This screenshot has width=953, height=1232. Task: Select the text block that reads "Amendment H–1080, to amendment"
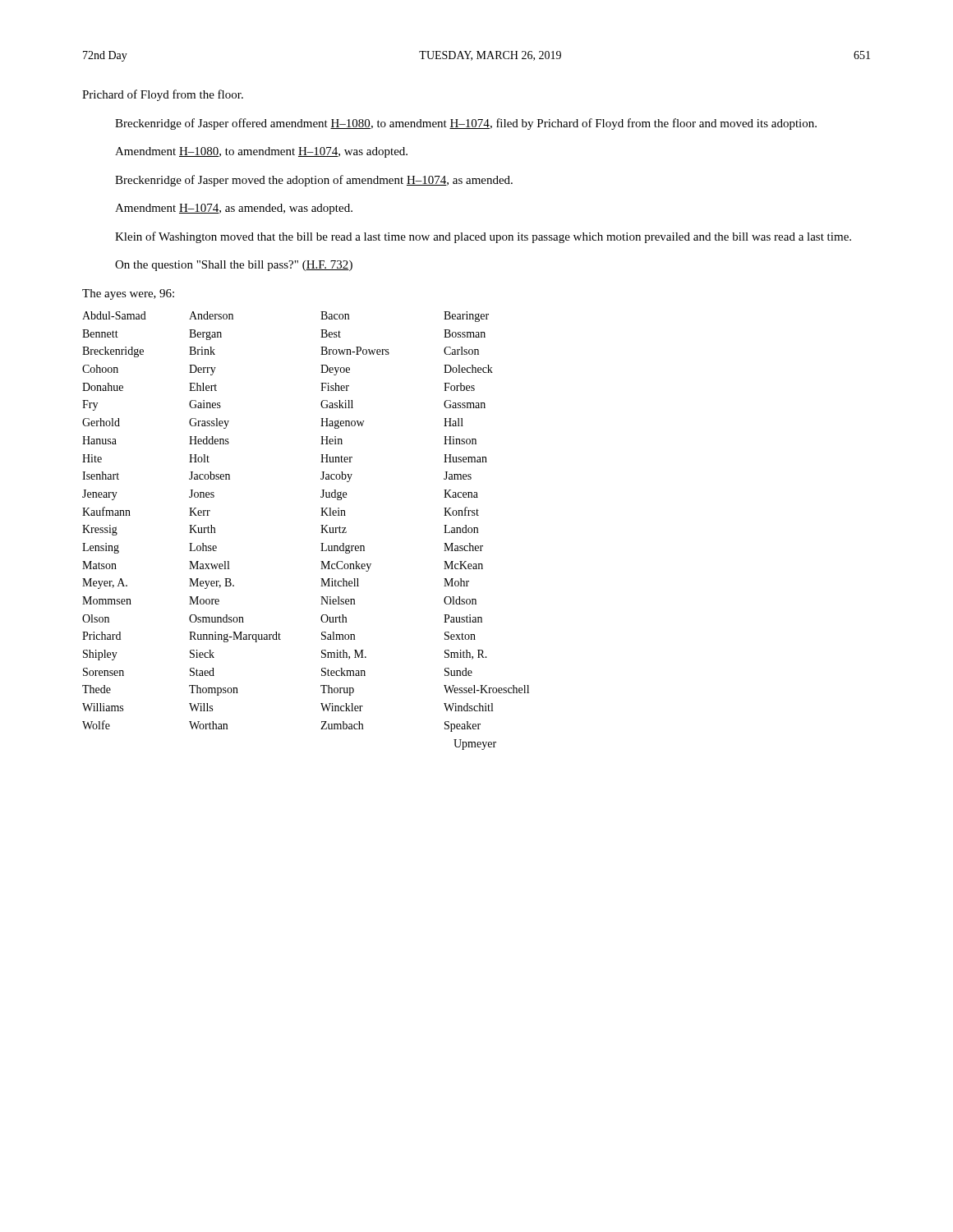(262, 151)
